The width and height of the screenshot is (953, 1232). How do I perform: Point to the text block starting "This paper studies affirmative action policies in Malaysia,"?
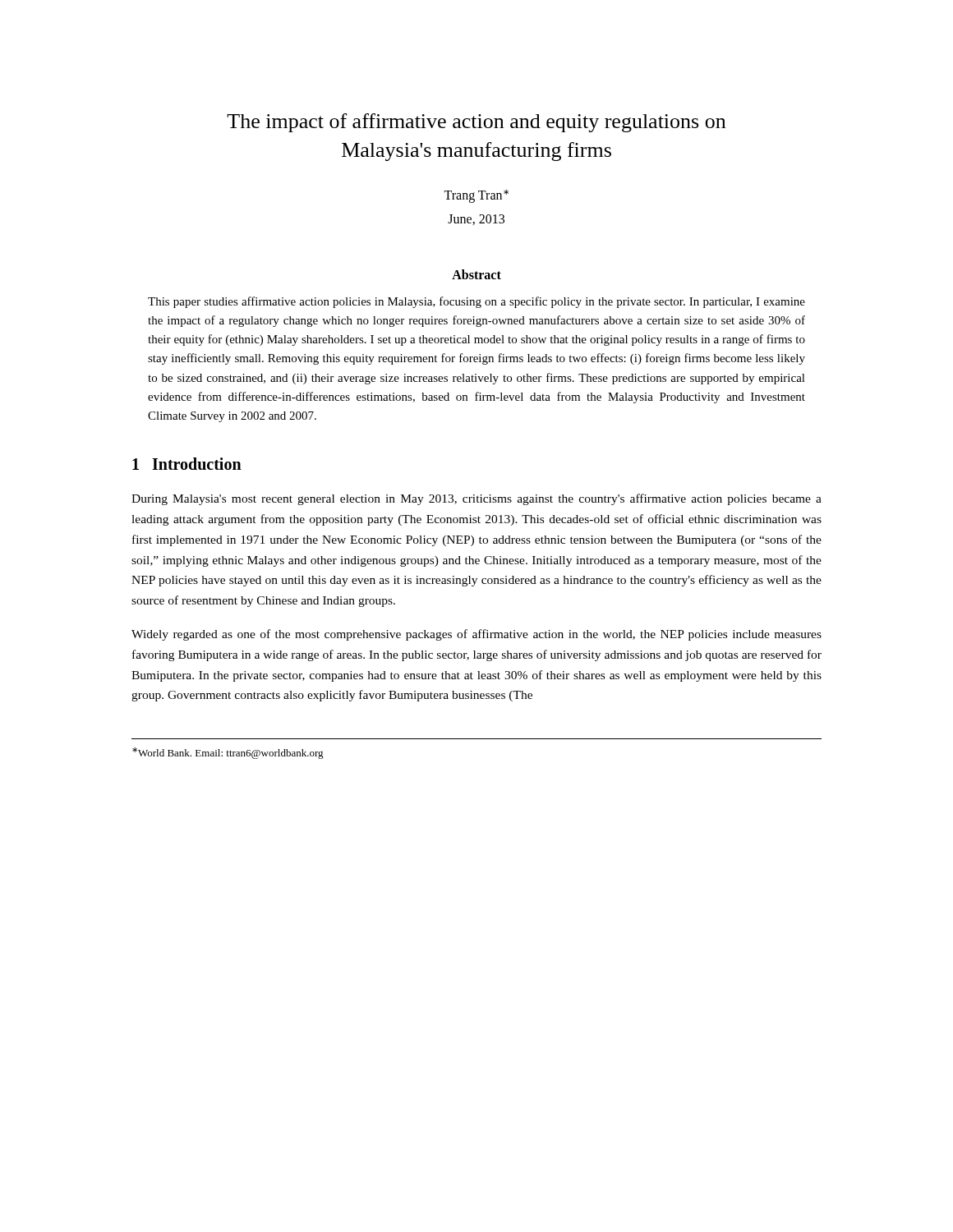476,358
